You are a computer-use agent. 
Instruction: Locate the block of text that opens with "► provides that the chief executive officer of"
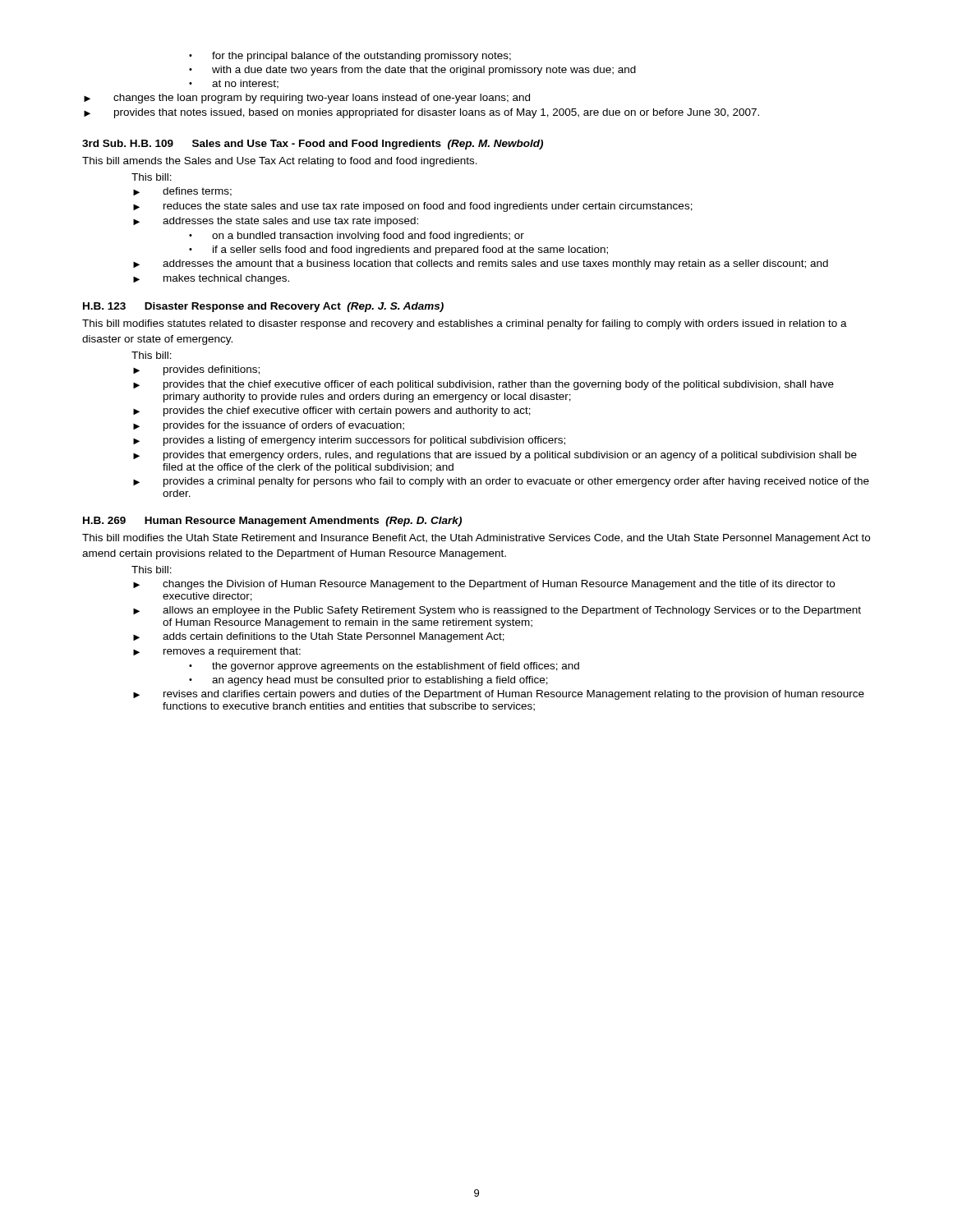pos(501,390)
